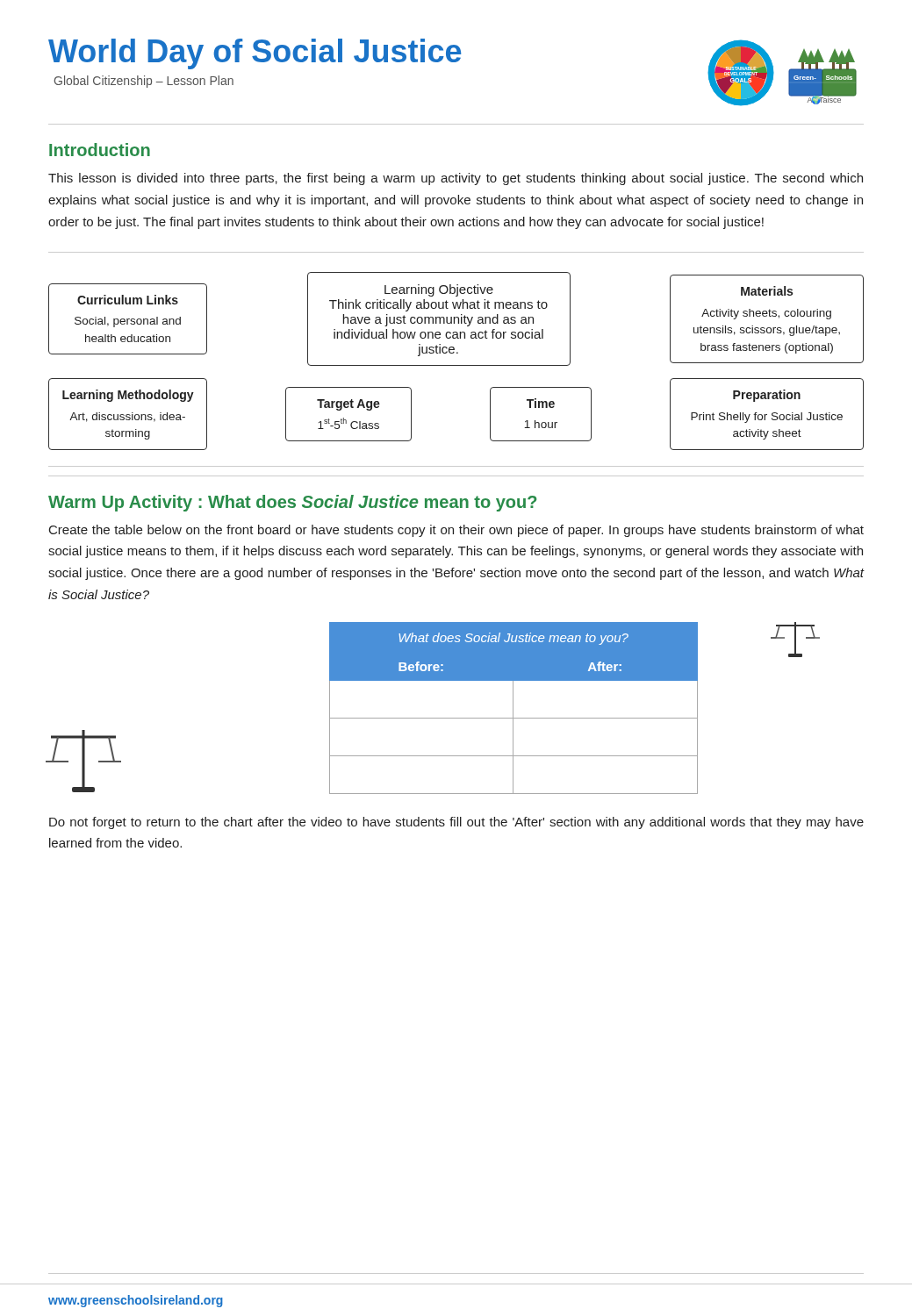The height and width of the screenshot is (1316, 912).
Task: Click on the block starting "Warm Up Activity : What"
Action: click(293, 502)
